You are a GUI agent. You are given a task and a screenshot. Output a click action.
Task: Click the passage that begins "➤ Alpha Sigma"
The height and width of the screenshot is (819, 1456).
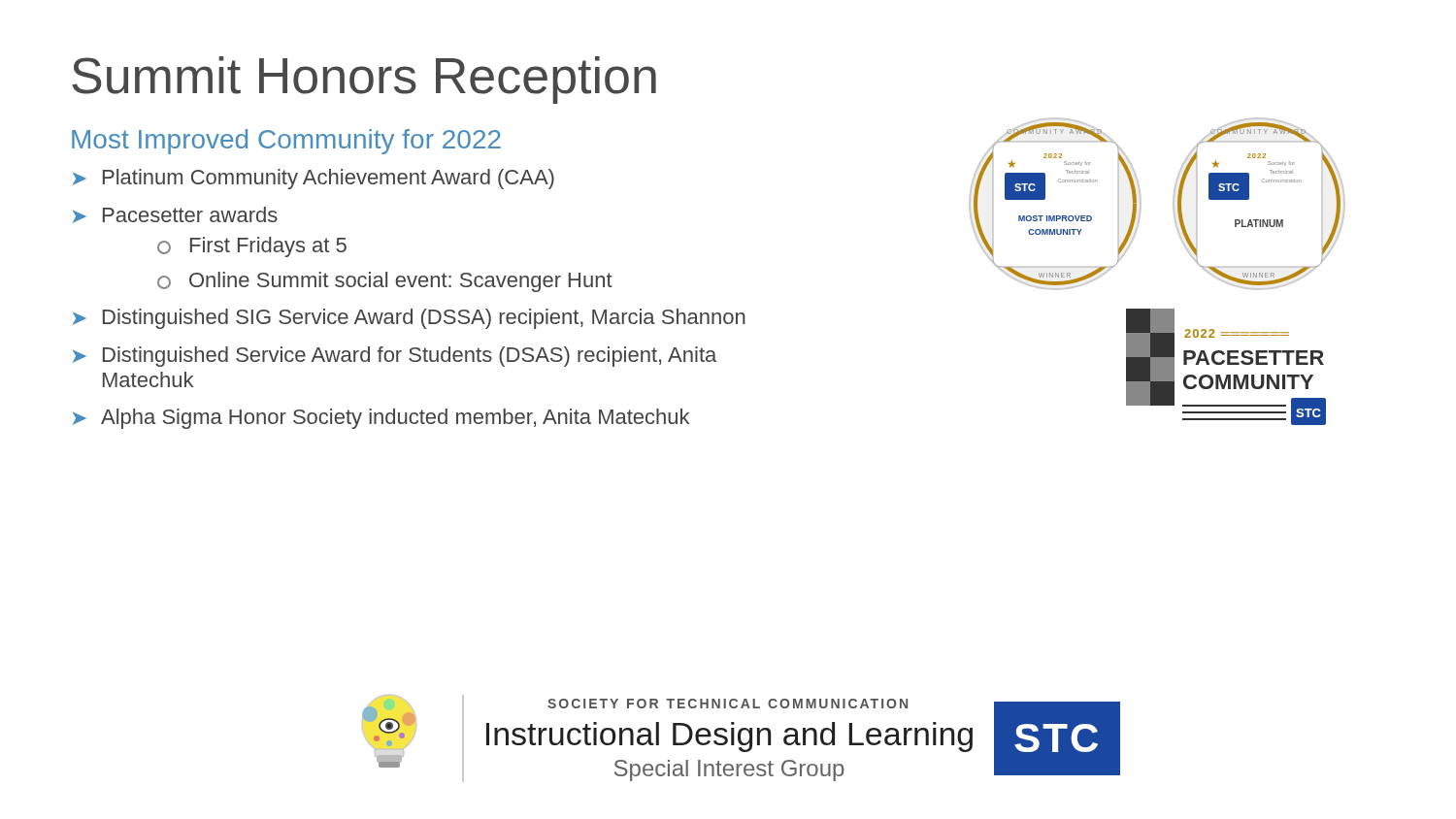[380, 418]
